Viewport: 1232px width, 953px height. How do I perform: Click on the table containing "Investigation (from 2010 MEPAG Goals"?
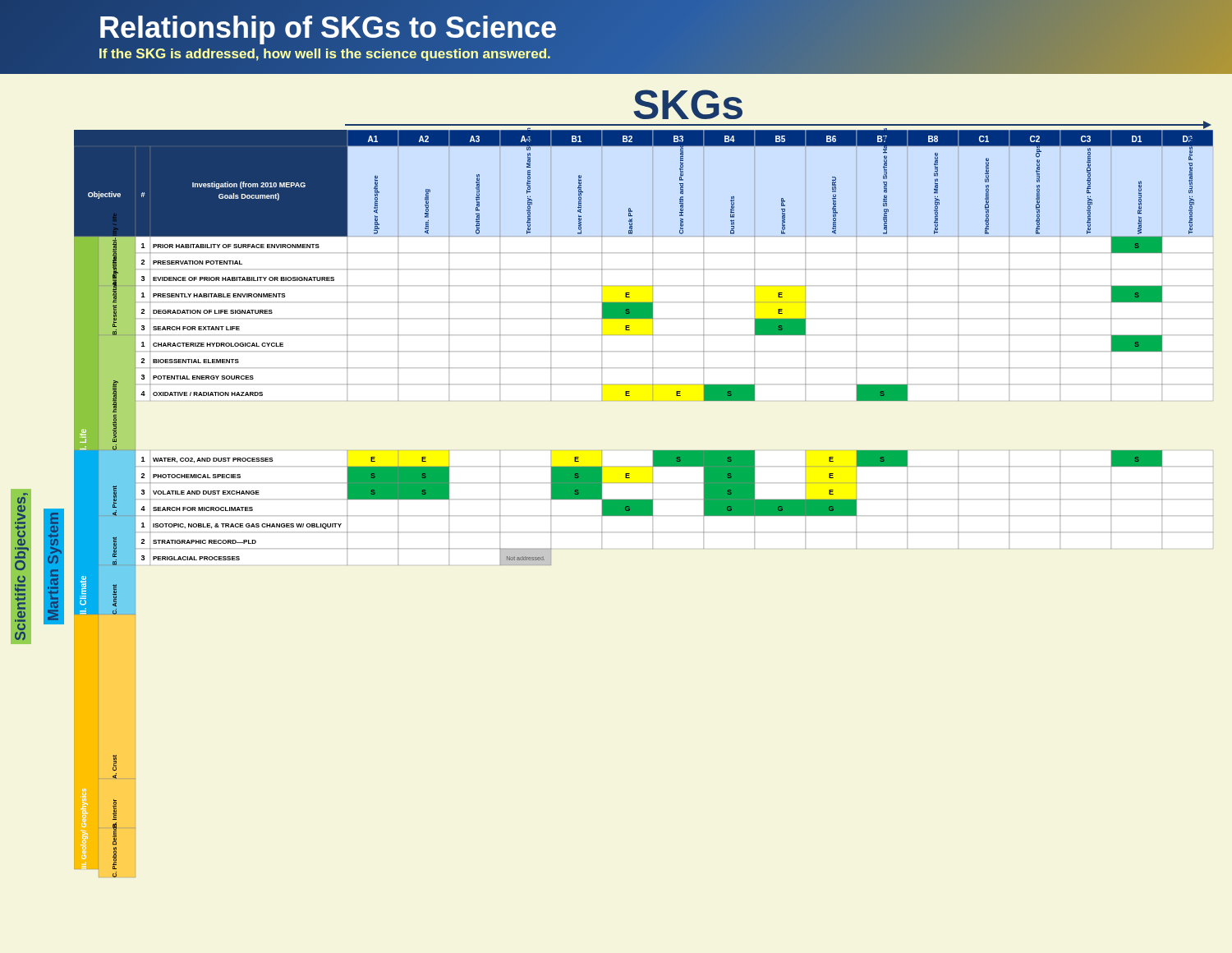point(645,320)
